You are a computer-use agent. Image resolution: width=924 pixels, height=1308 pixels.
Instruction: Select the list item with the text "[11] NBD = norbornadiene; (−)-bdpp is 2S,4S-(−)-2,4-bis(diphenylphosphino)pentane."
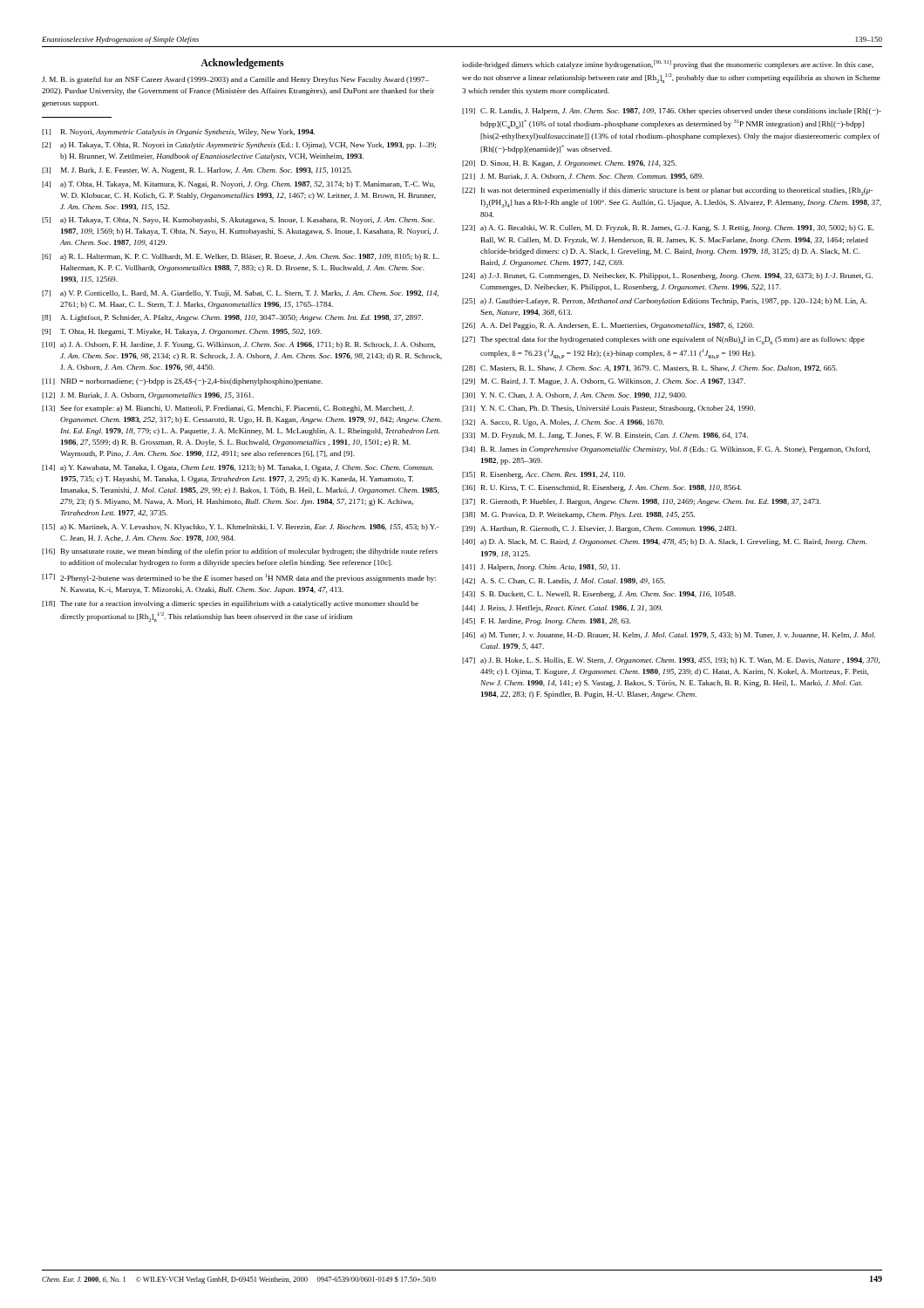pos(182,381)
